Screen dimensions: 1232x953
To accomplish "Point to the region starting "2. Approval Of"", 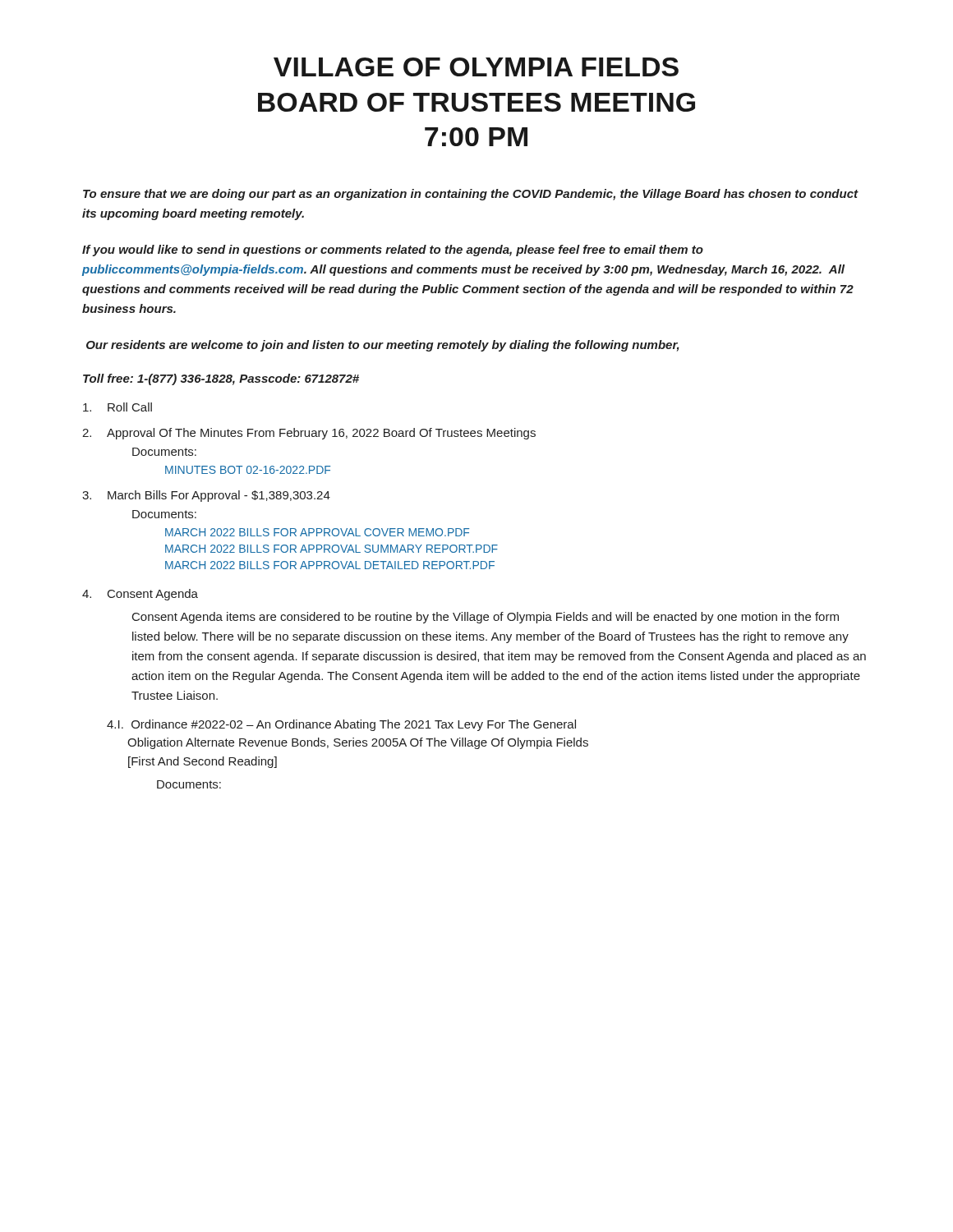I will pyautogui.click(x=476, y=432).
